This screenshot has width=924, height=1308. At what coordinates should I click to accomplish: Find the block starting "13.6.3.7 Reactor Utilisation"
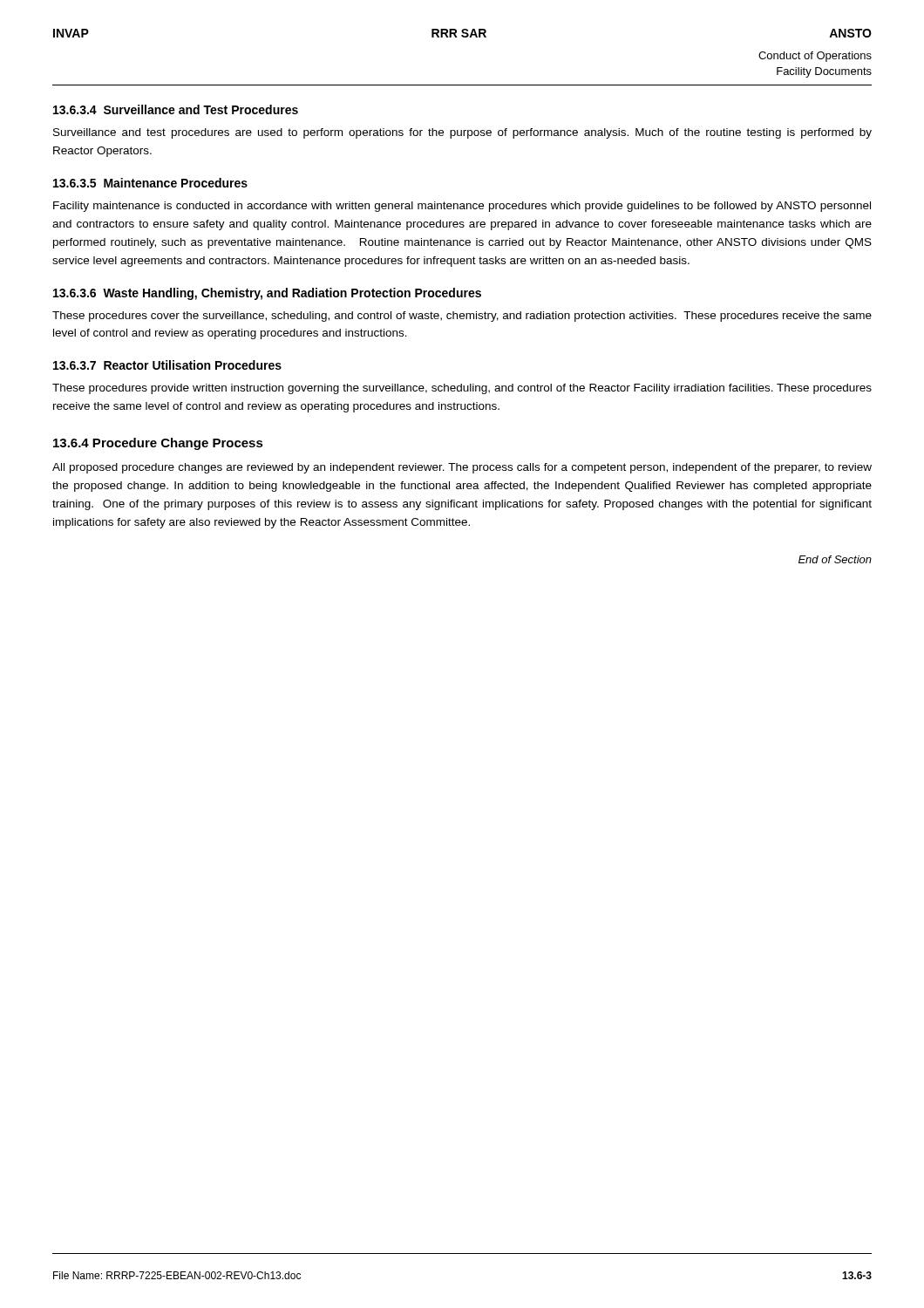tap(167, 366)
